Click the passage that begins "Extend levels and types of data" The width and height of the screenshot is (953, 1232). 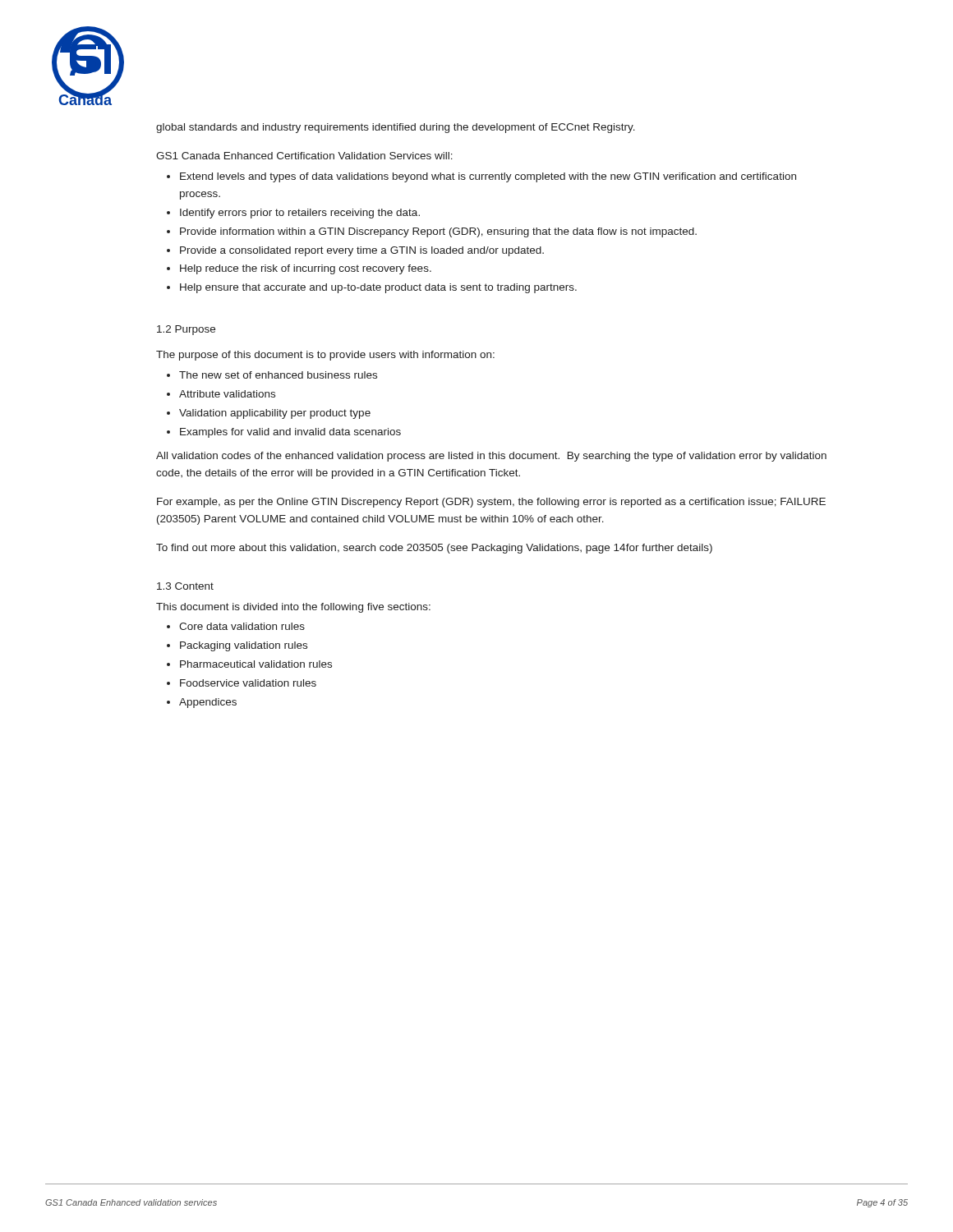(x=488, y=185)
